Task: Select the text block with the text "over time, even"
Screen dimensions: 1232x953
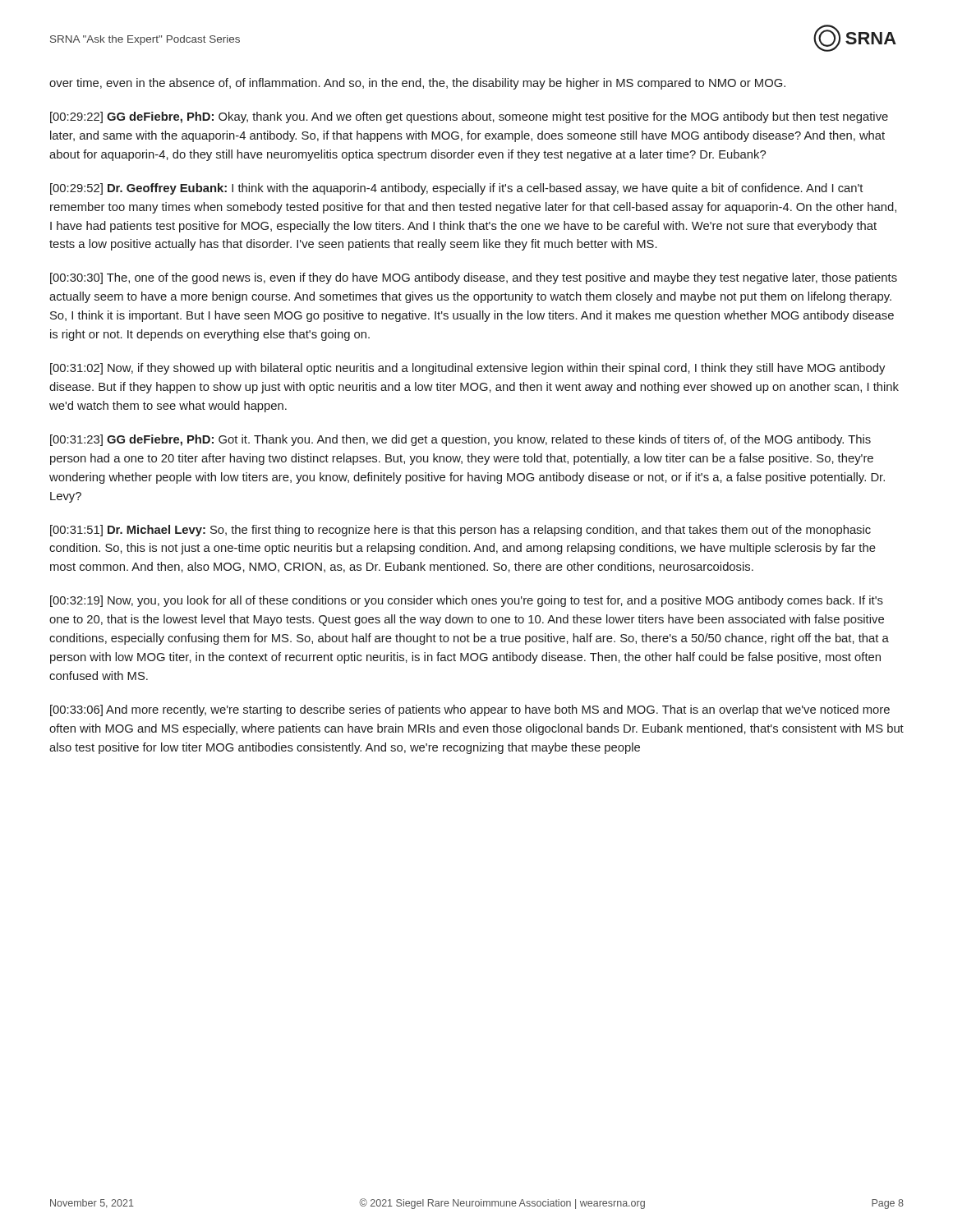Action: coord(418,83)
